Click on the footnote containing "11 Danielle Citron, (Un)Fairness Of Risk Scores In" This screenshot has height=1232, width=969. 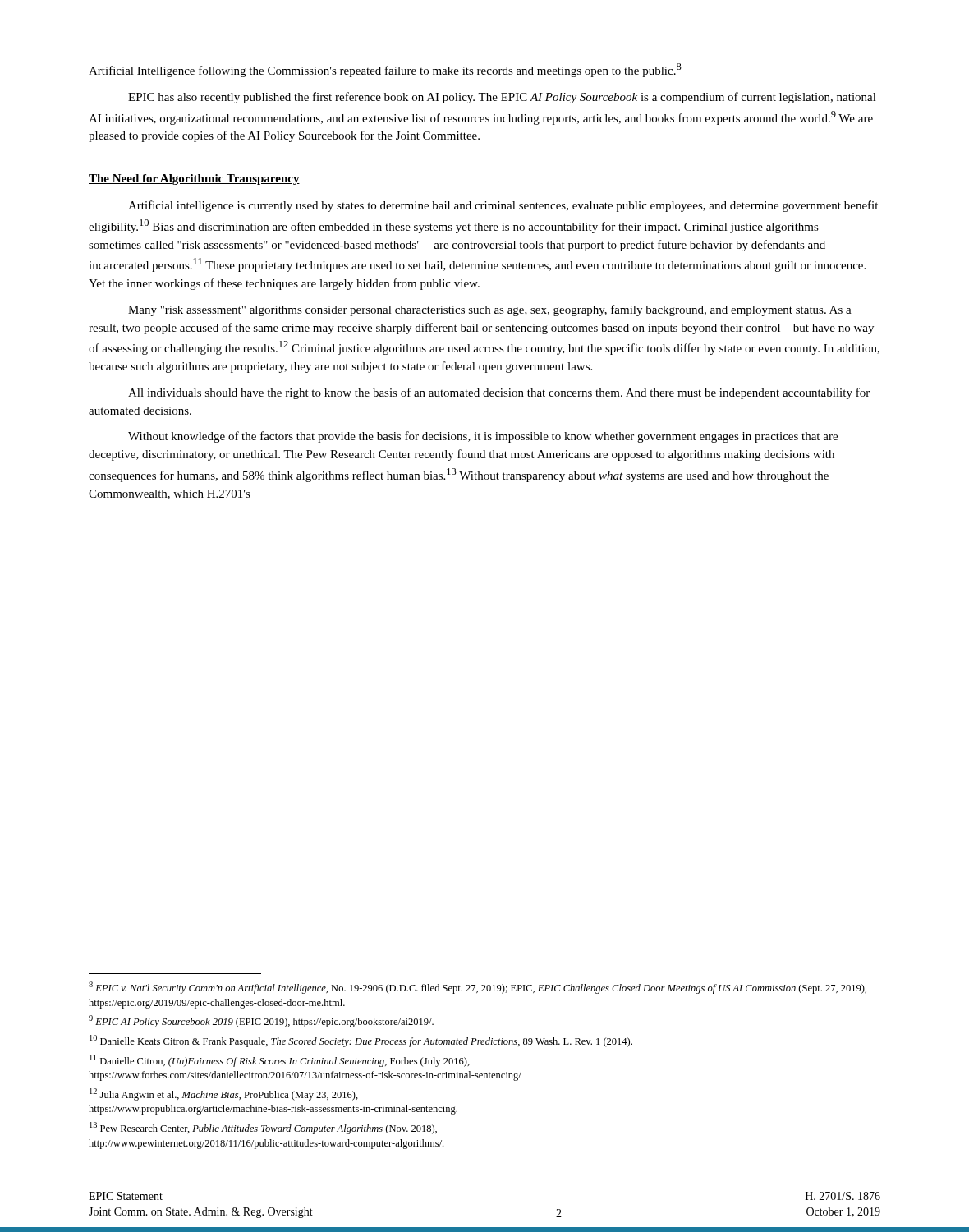(305, 1067)
